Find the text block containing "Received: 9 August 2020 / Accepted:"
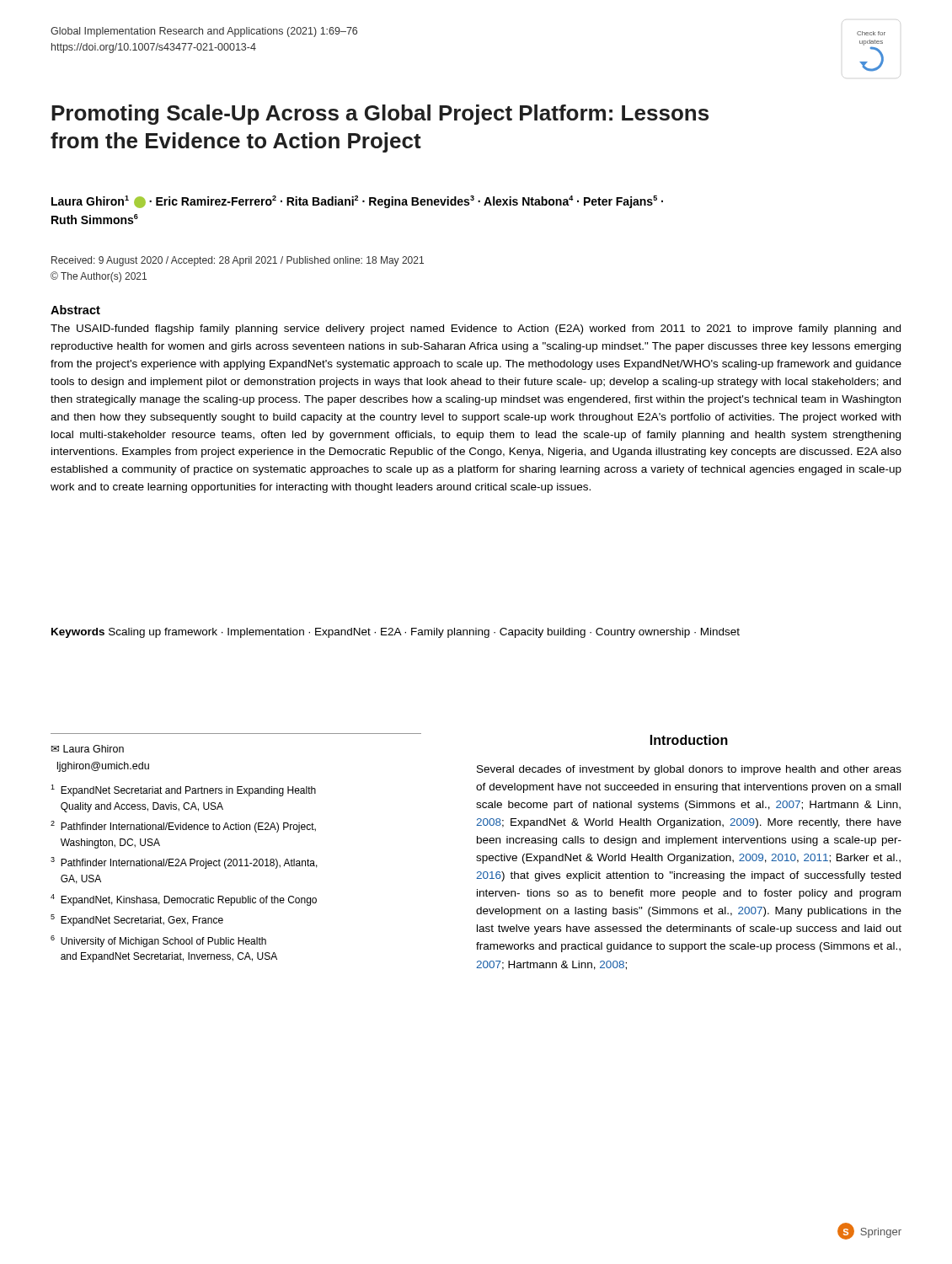Viewport: 952px width, 1264px height. [x=237, y=269]
